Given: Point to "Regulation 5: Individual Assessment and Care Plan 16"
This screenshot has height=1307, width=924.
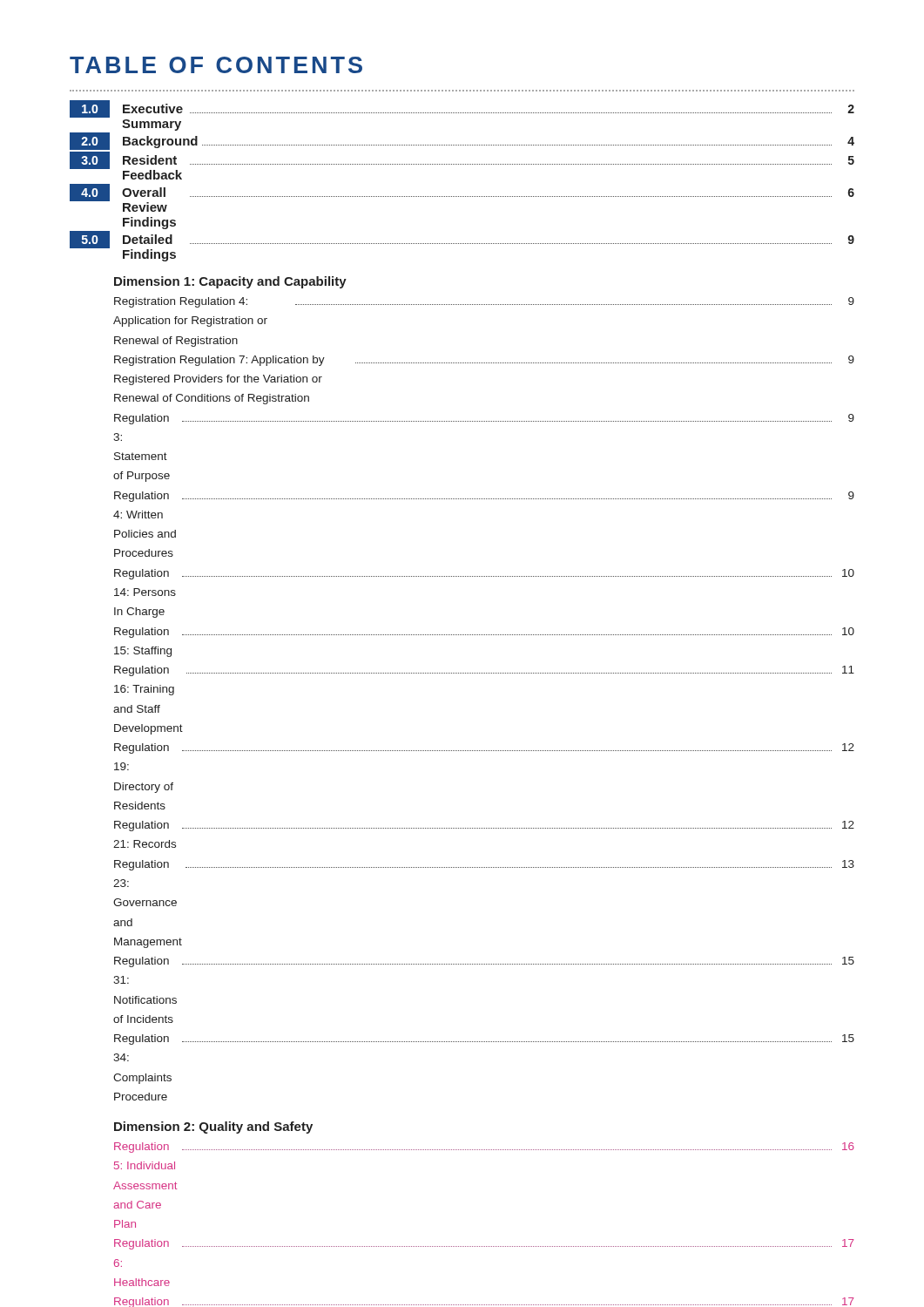Looking at the screenshot, I should click(x=484, y=1148).
